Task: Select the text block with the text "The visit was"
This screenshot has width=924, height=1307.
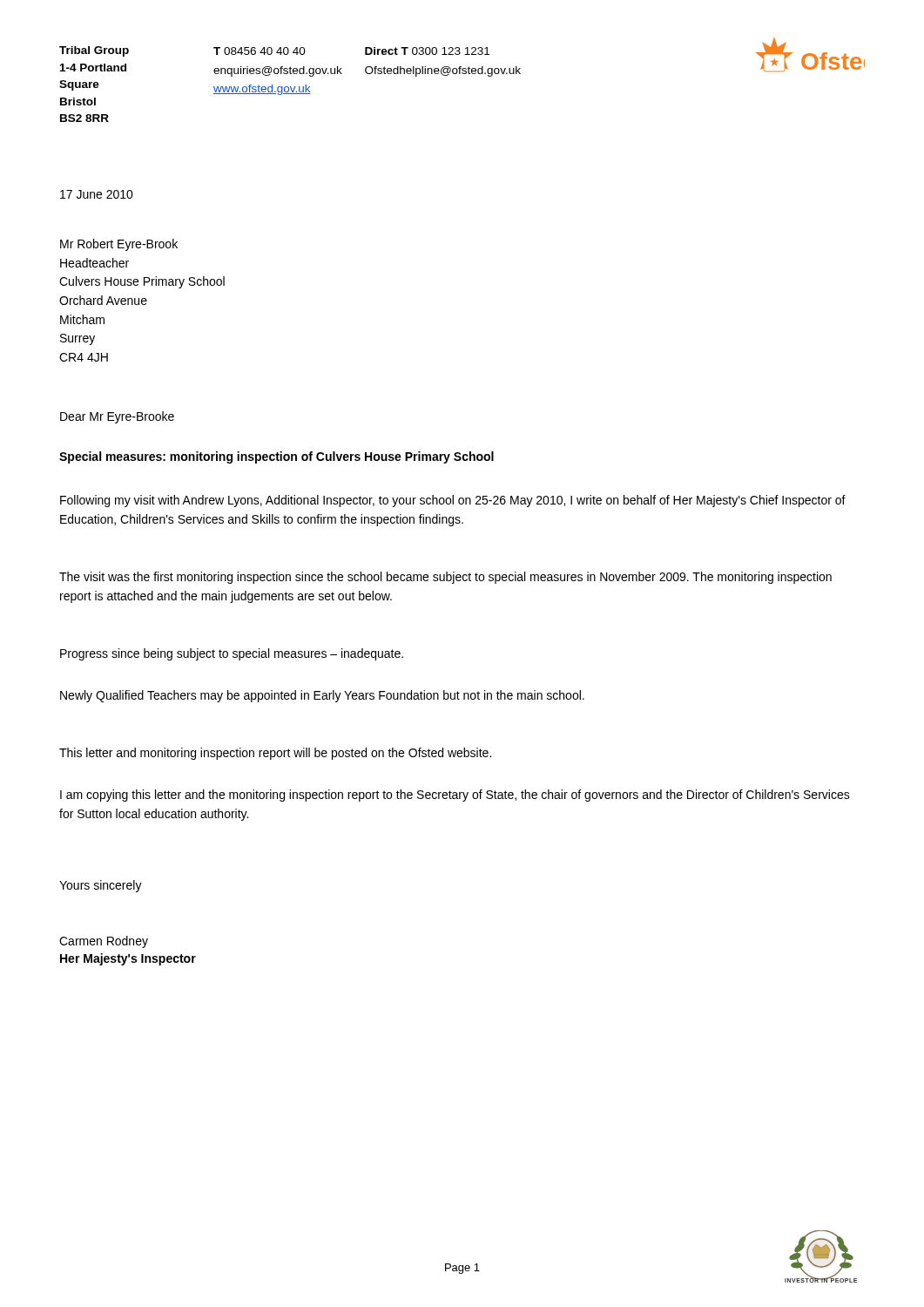Action: coord(446,586)
